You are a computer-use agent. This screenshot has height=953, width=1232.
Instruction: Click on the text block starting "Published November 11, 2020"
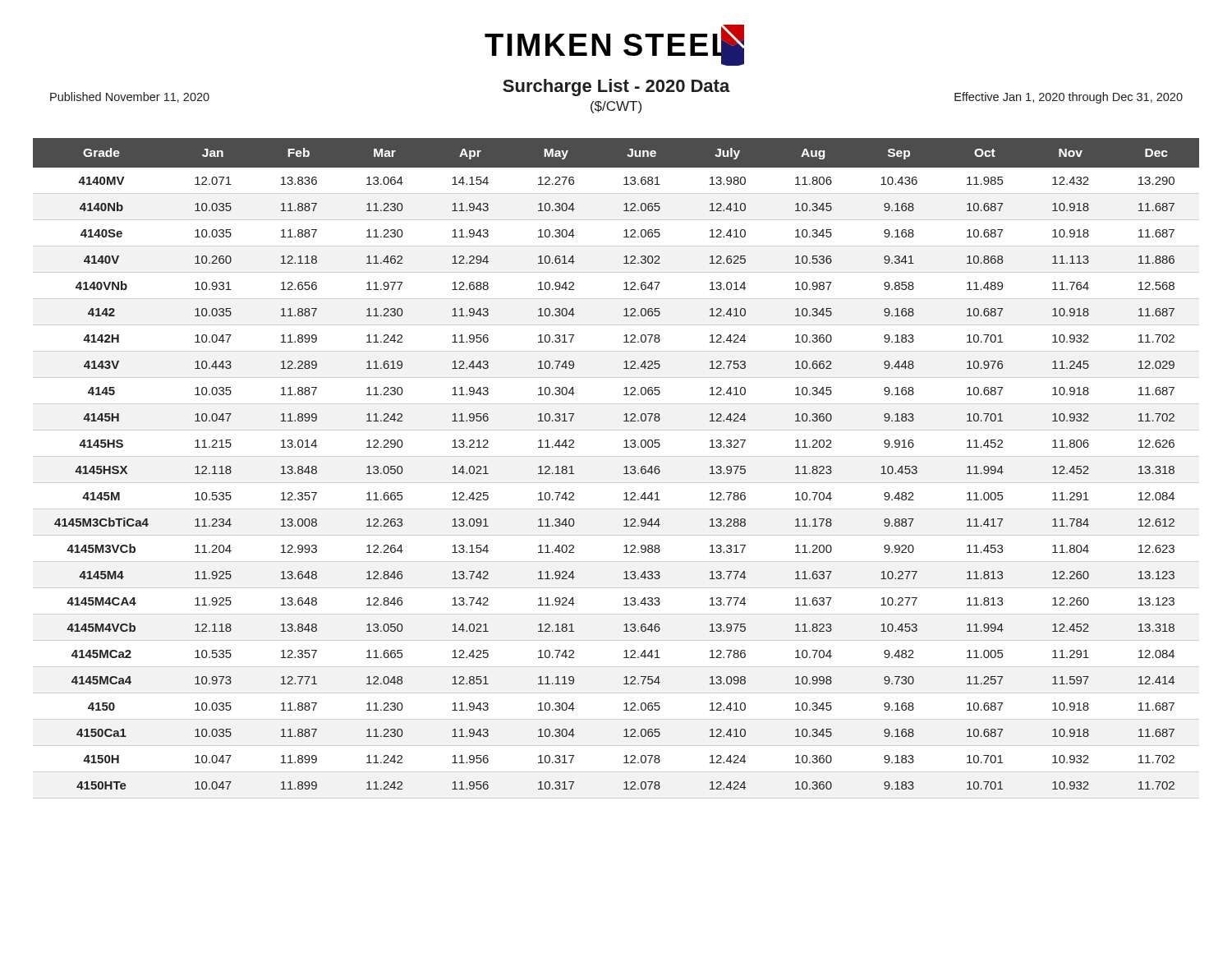click(129, 97)
